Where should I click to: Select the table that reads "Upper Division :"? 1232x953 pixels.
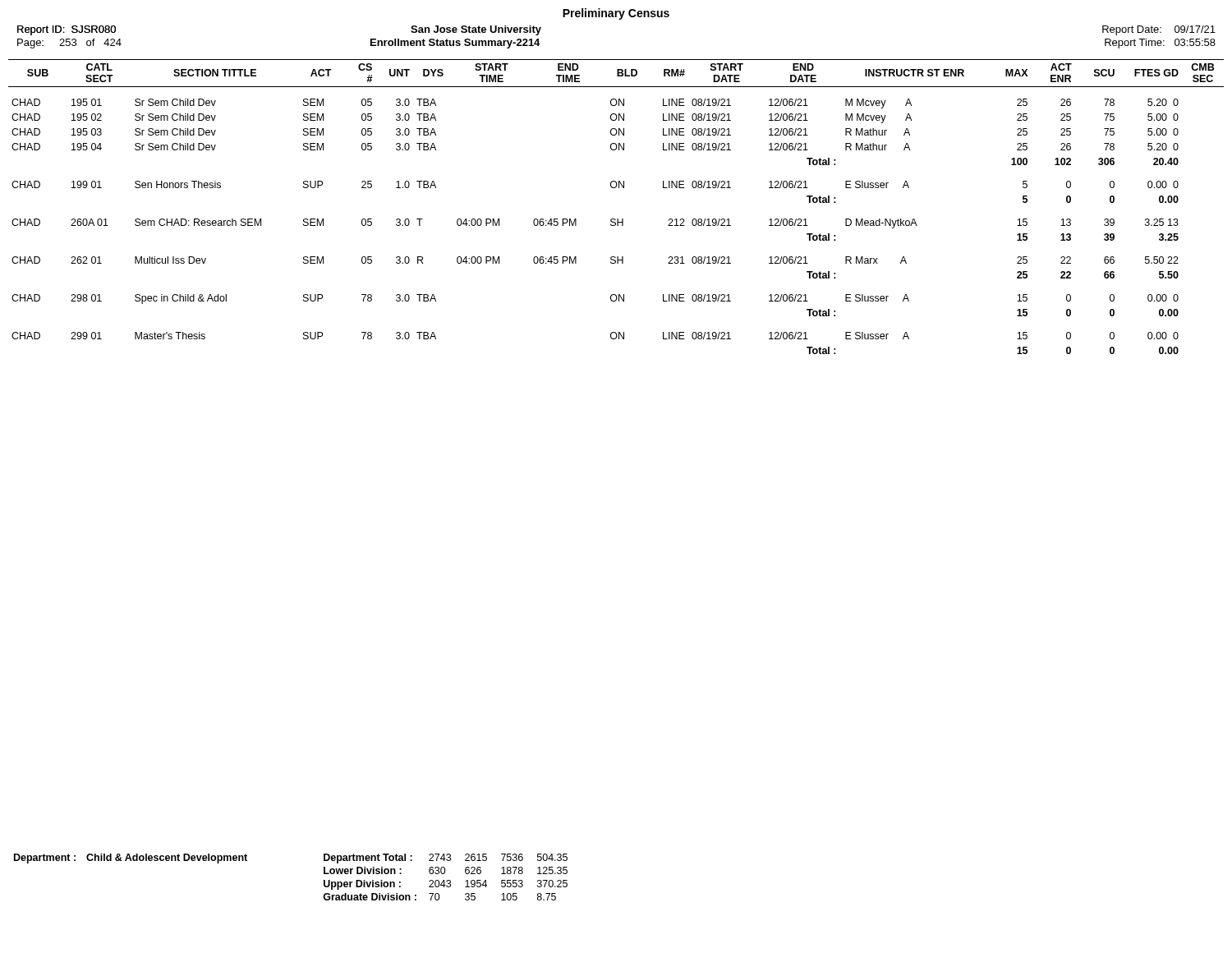pos(291,877)
